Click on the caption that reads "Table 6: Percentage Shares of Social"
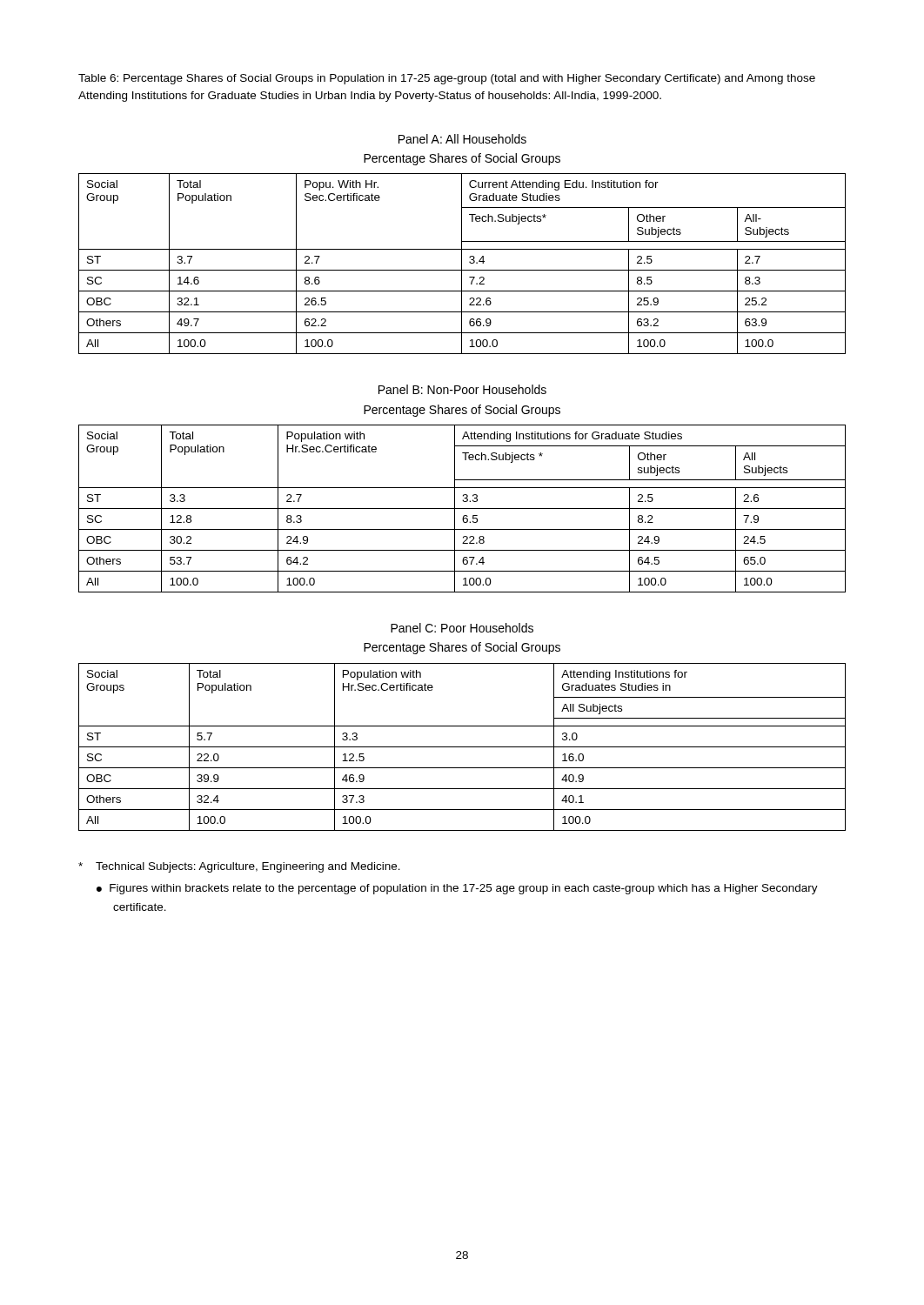The width and height of the screenshot is (924, 1305). tap(447, 87)
